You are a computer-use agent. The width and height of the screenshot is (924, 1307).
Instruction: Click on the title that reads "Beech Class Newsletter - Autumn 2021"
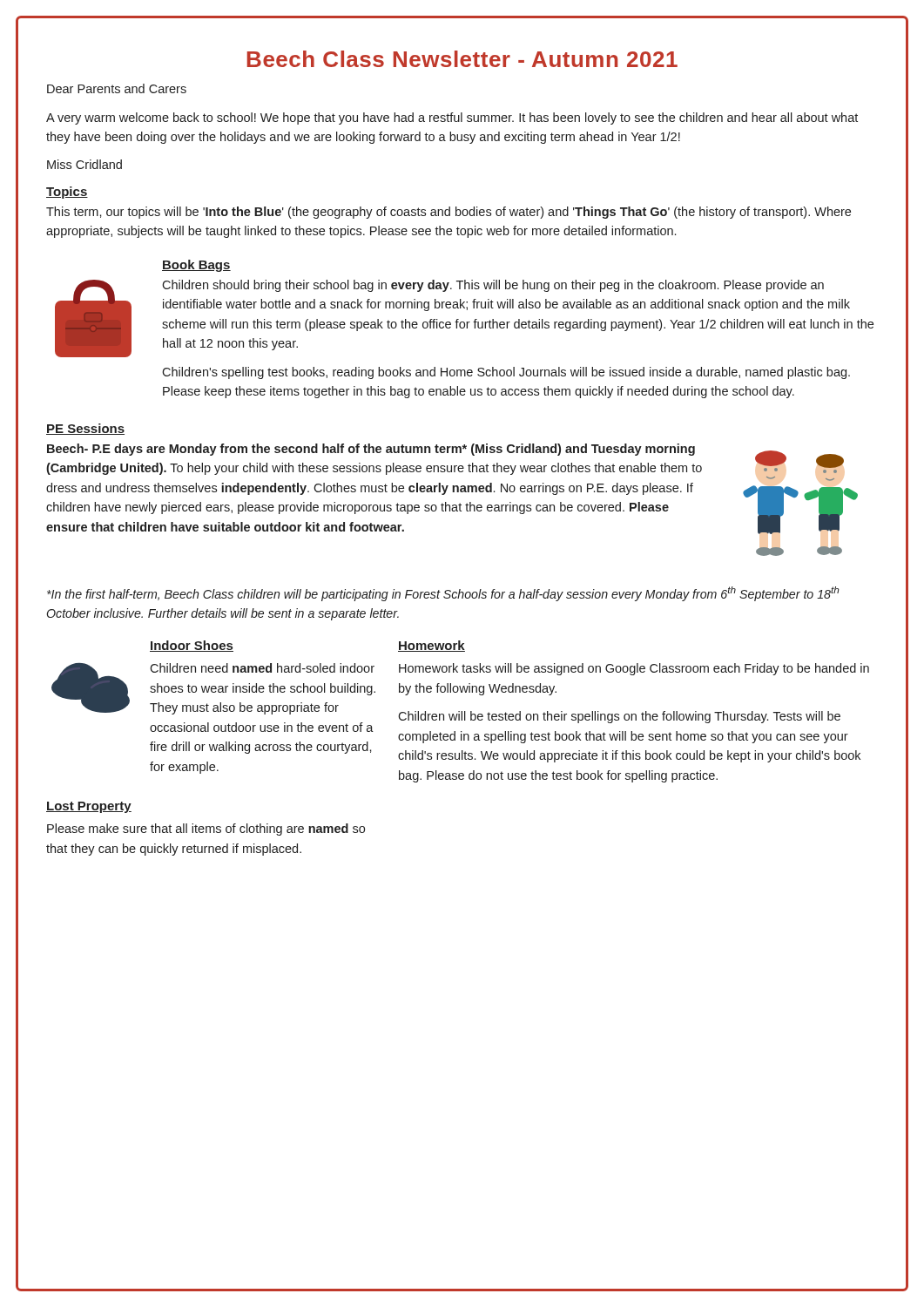point(462,60)
